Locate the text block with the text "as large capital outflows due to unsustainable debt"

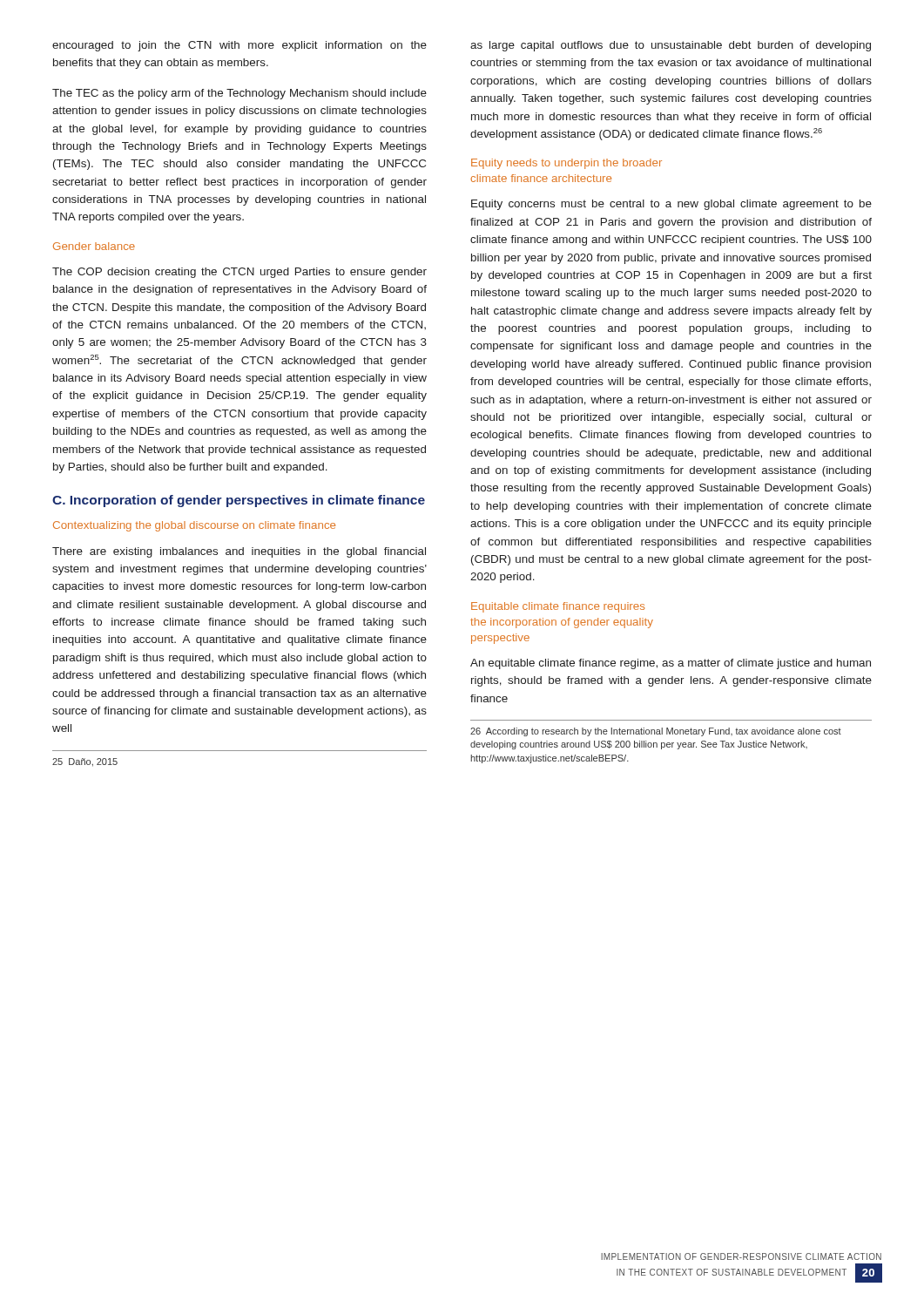coord(671,90)
